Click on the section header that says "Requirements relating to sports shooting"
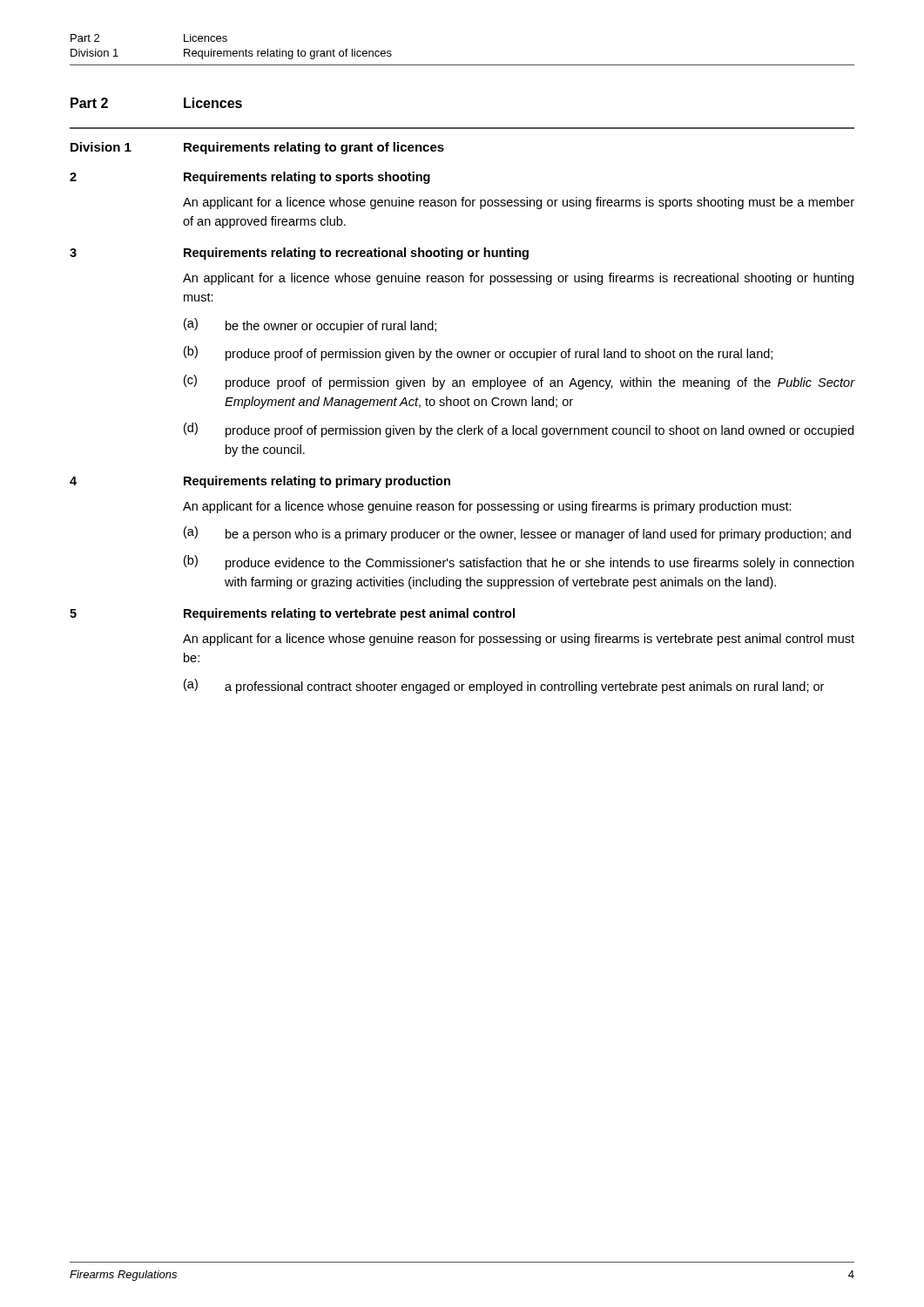This screenshot has width=924, height=1307. tap(307, 177)
